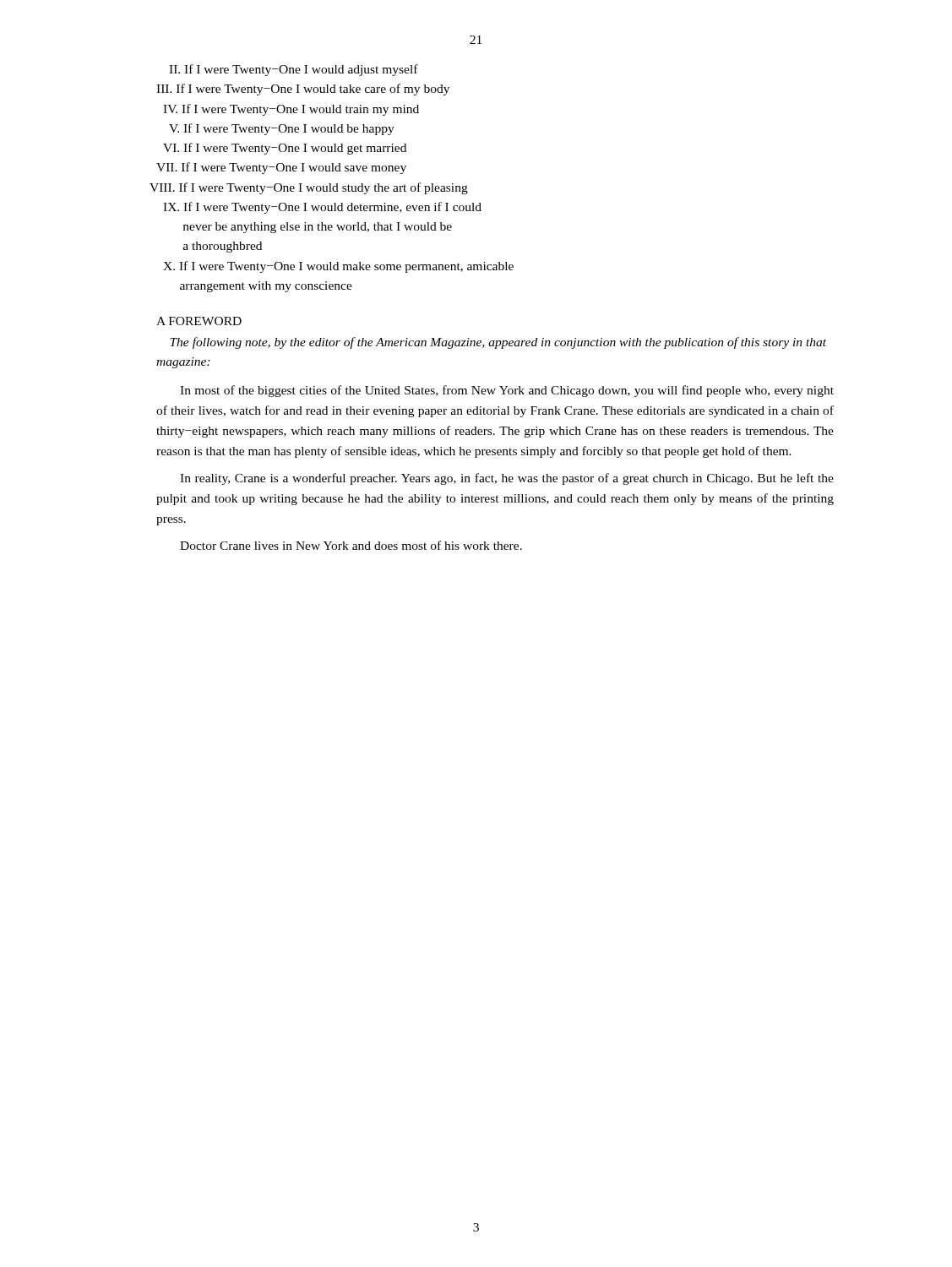Find the block on this page that starts "III. If I were Twenty−One I"
The image size is (952, 1267).
pos(303,88)
